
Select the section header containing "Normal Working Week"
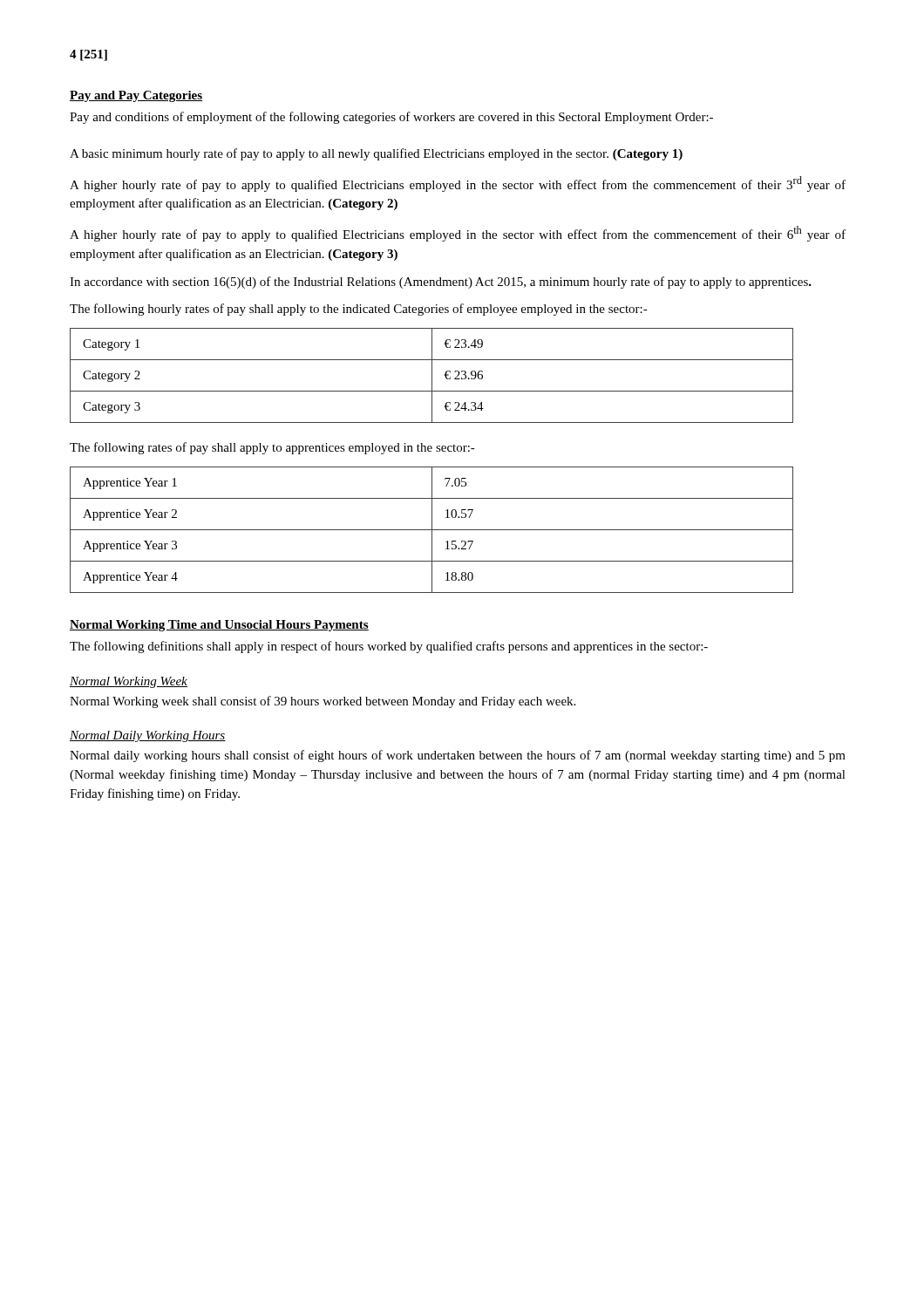click(x=128, y=681)
